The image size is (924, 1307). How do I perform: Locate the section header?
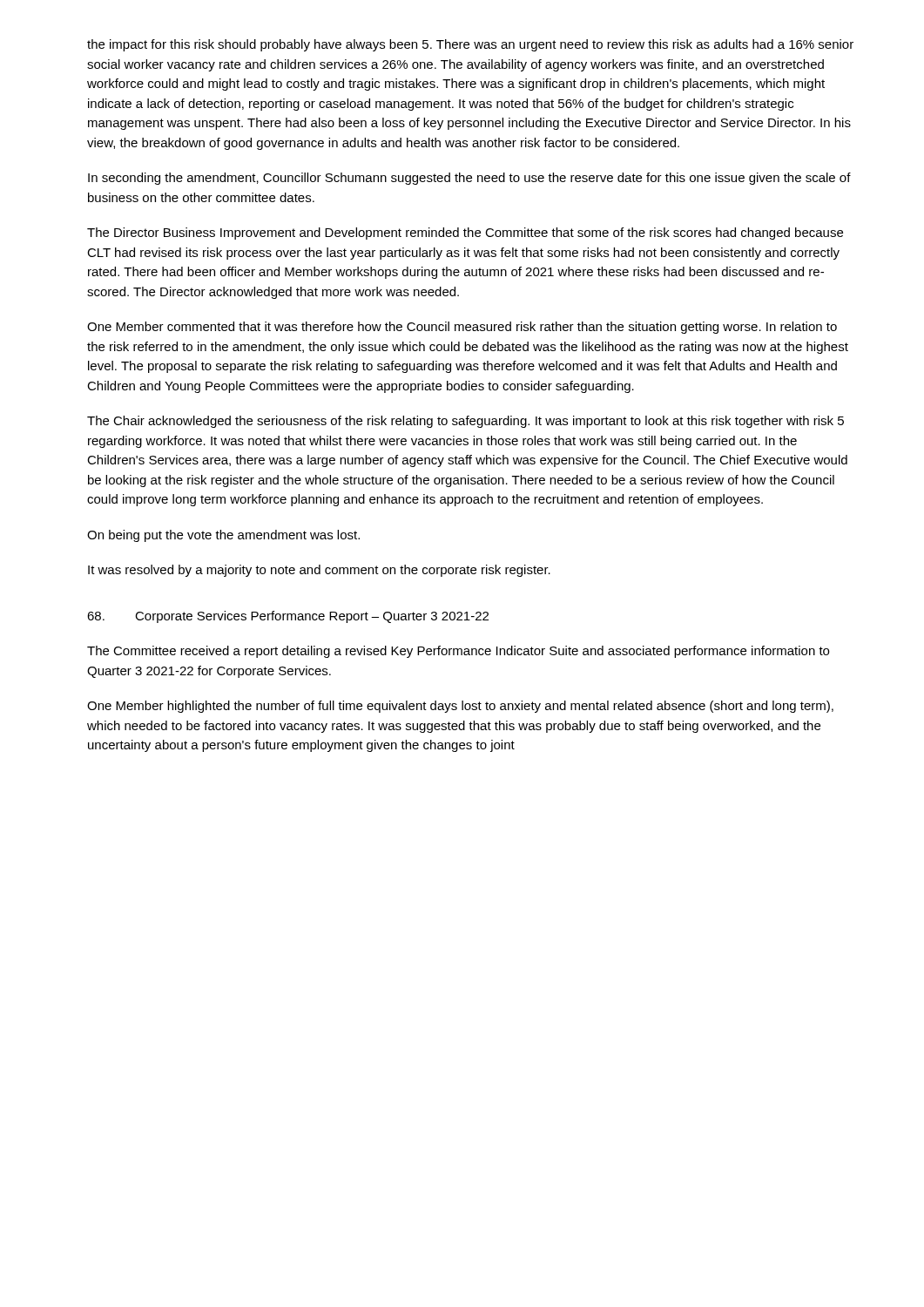288,616
